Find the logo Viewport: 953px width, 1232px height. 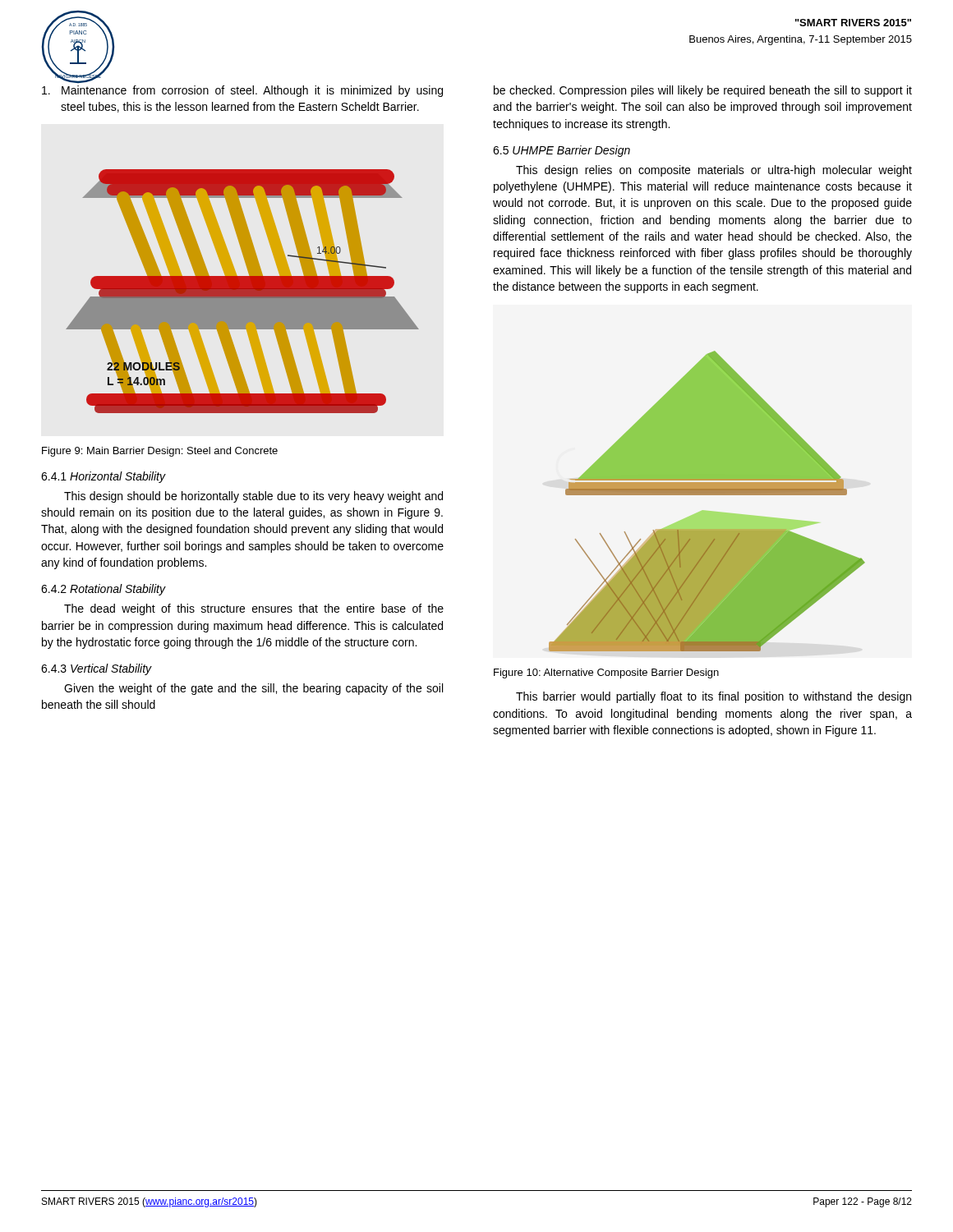pos(78,47)
